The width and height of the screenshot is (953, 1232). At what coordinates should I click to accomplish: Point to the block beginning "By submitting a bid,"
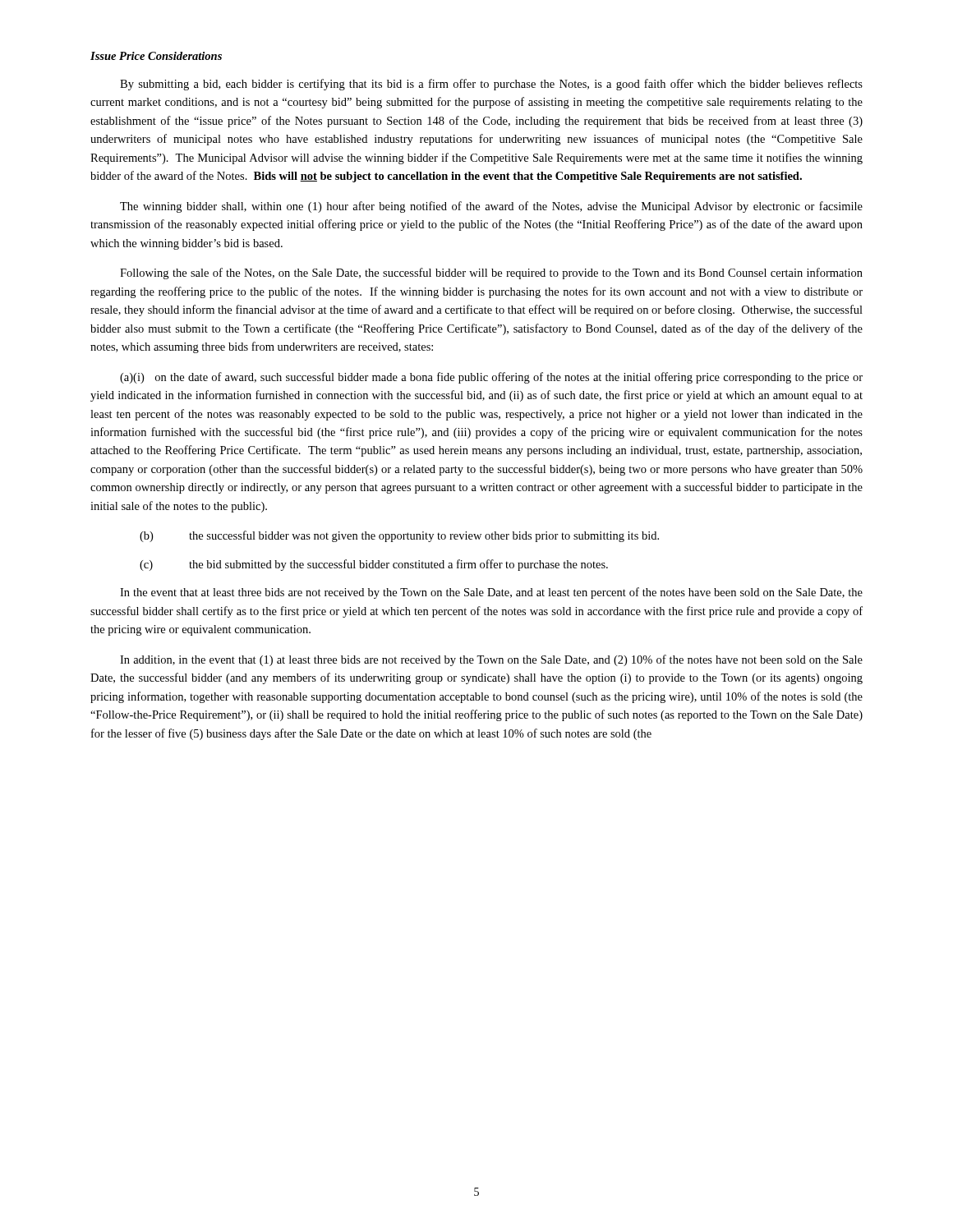click(x=476, y=130)
